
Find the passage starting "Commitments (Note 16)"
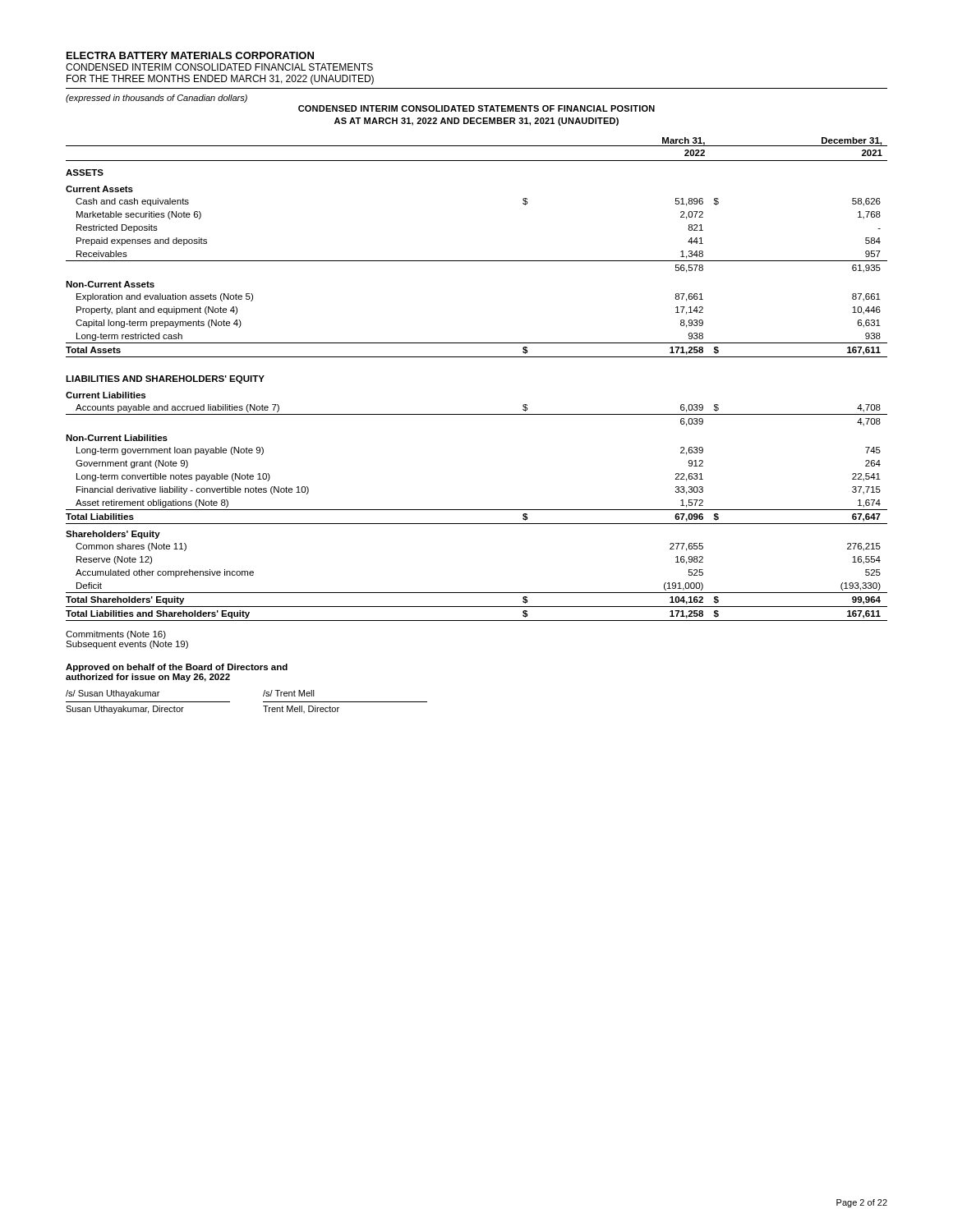116,634
